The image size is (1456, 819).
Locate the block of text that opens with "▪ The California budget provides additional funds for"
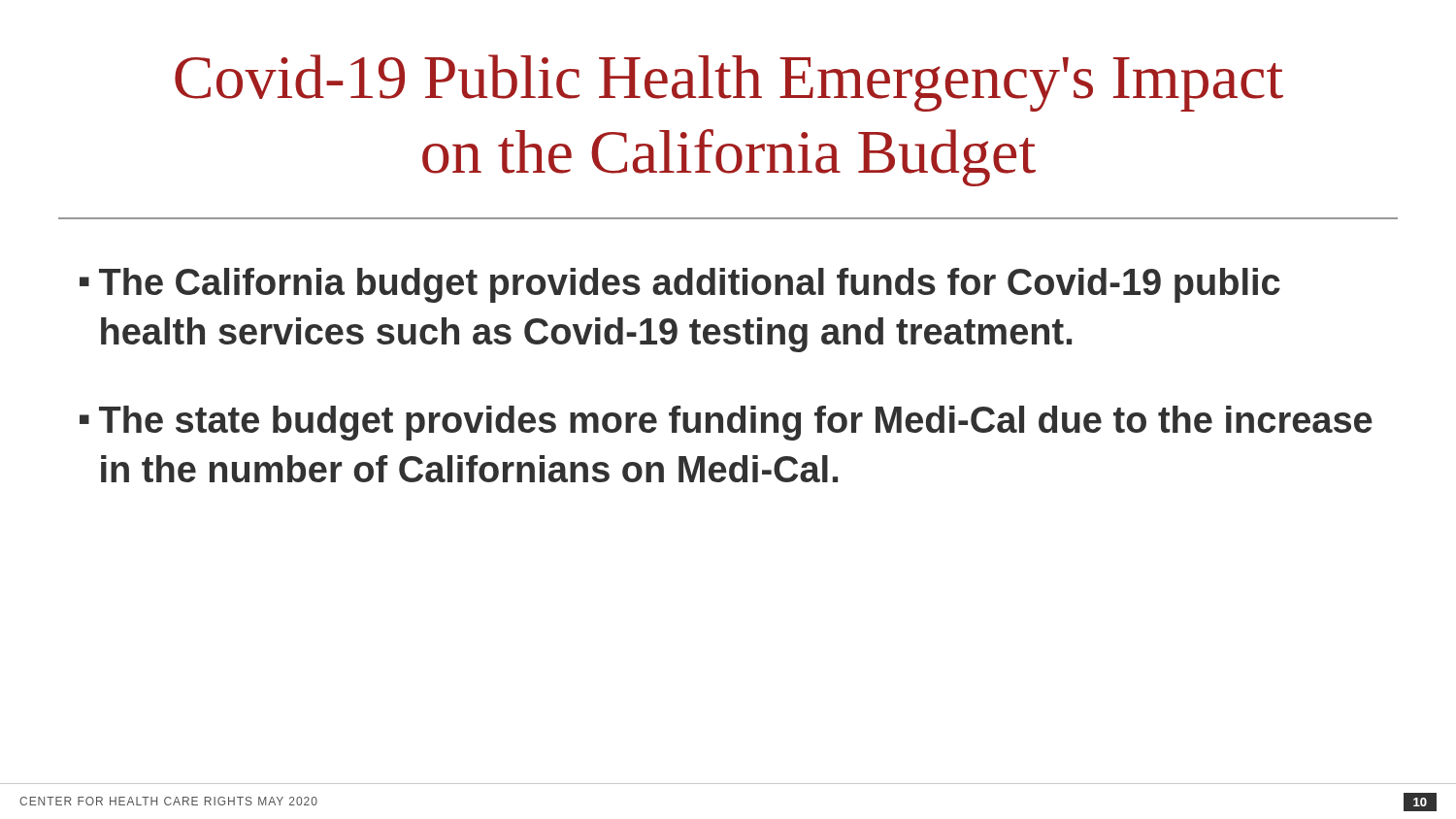728,307
